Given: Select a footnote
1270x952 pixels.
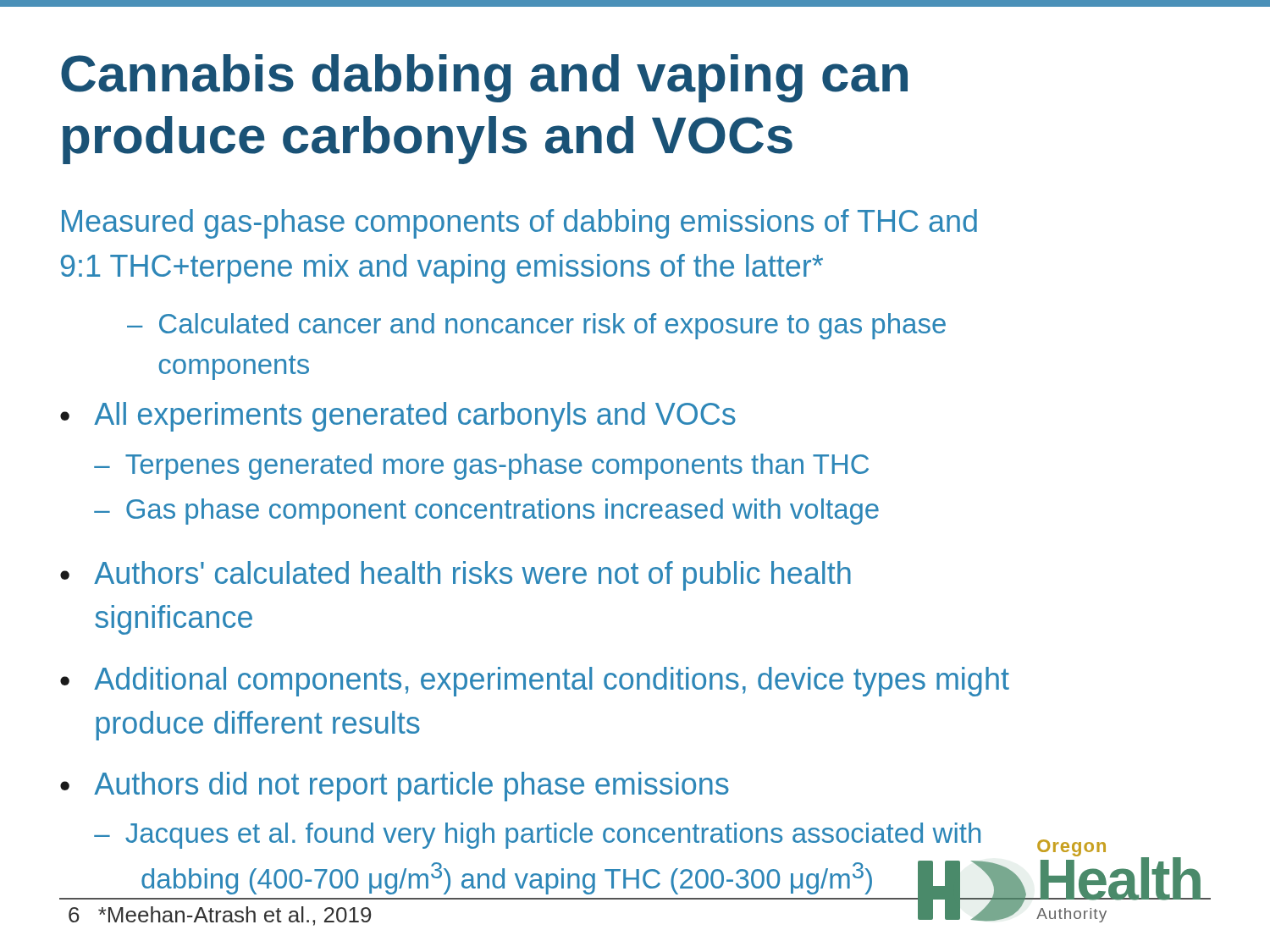Looking at the screenshot, I should click(x=220, y=915).
